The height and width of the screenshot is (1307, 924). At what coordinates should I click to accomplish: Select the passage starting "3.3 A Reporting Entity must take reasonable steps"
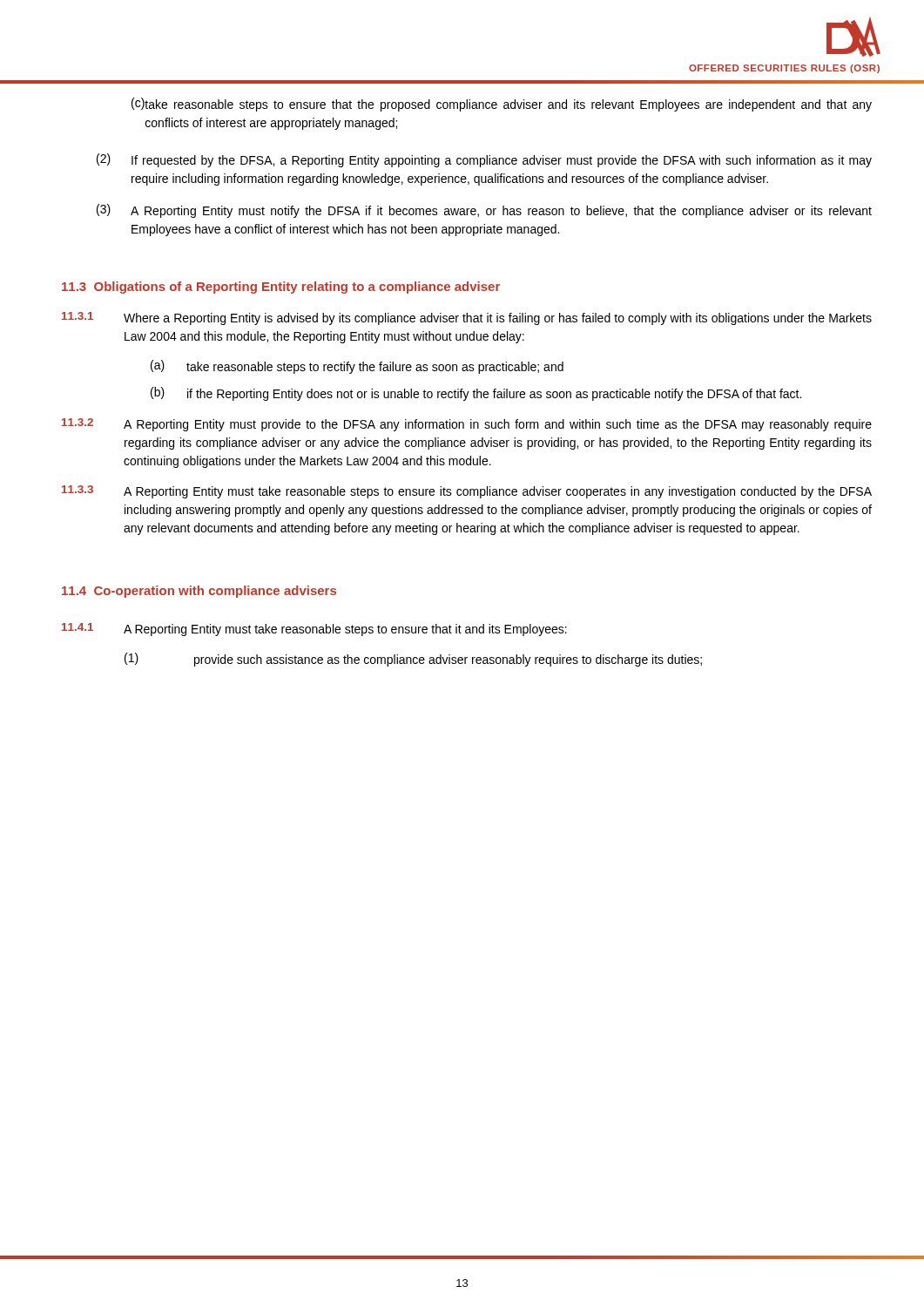pyautogui.click(x=466, y=510)
